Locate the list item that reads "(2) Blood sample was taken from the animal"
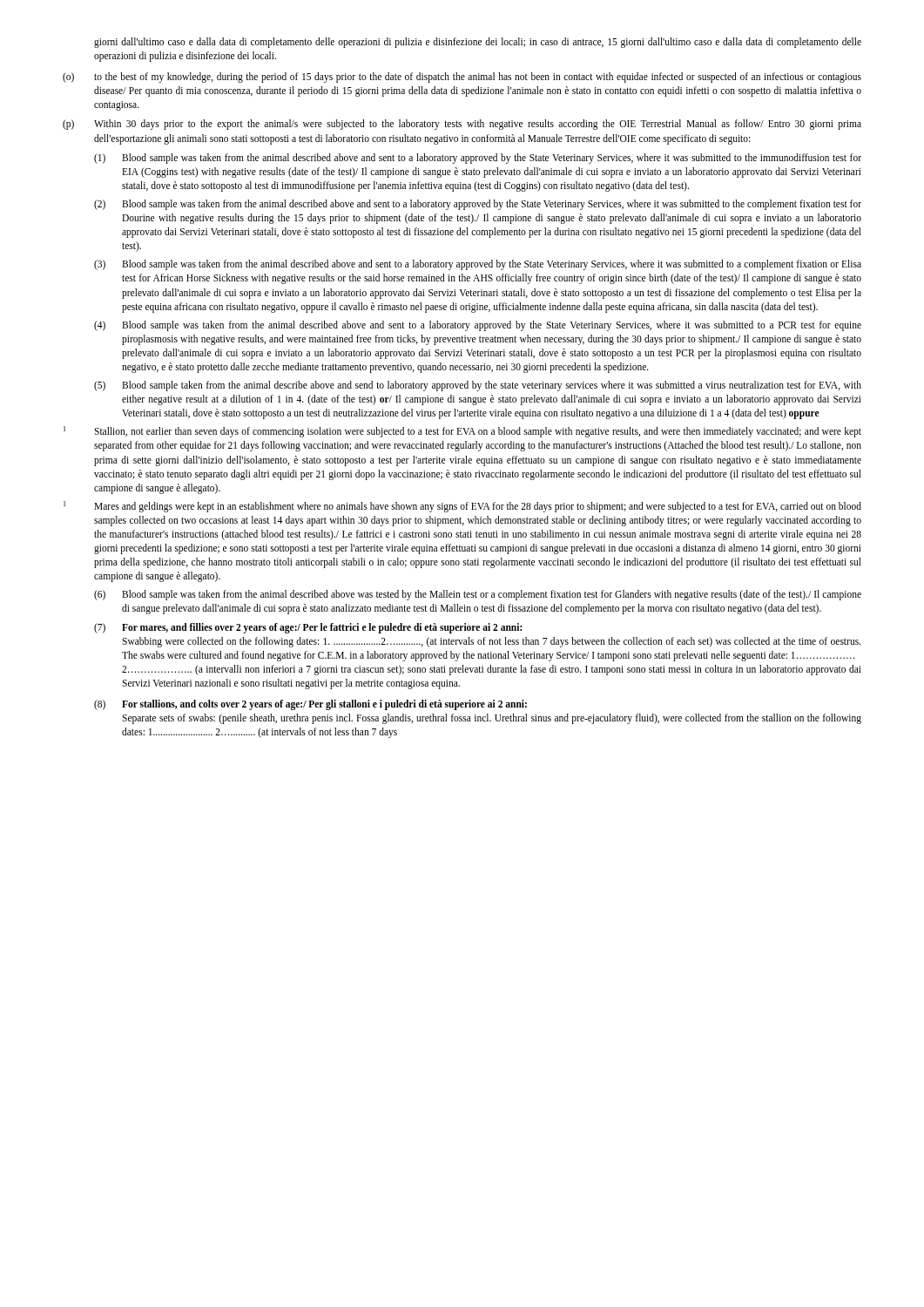This screenshot has width=924, height=1307. tap(478, 225)
